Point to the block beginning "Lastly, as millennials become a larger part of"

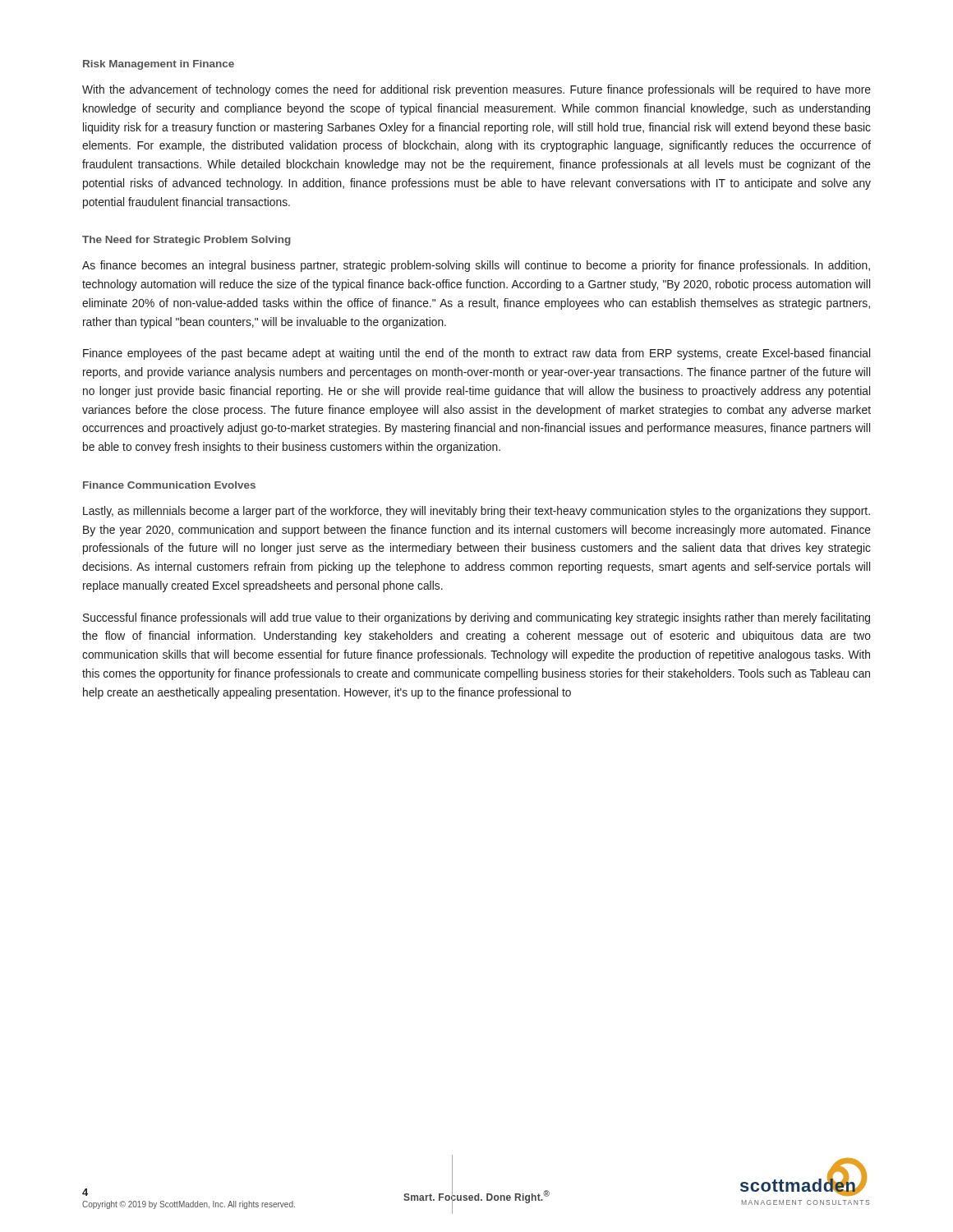tap(476, 548)
